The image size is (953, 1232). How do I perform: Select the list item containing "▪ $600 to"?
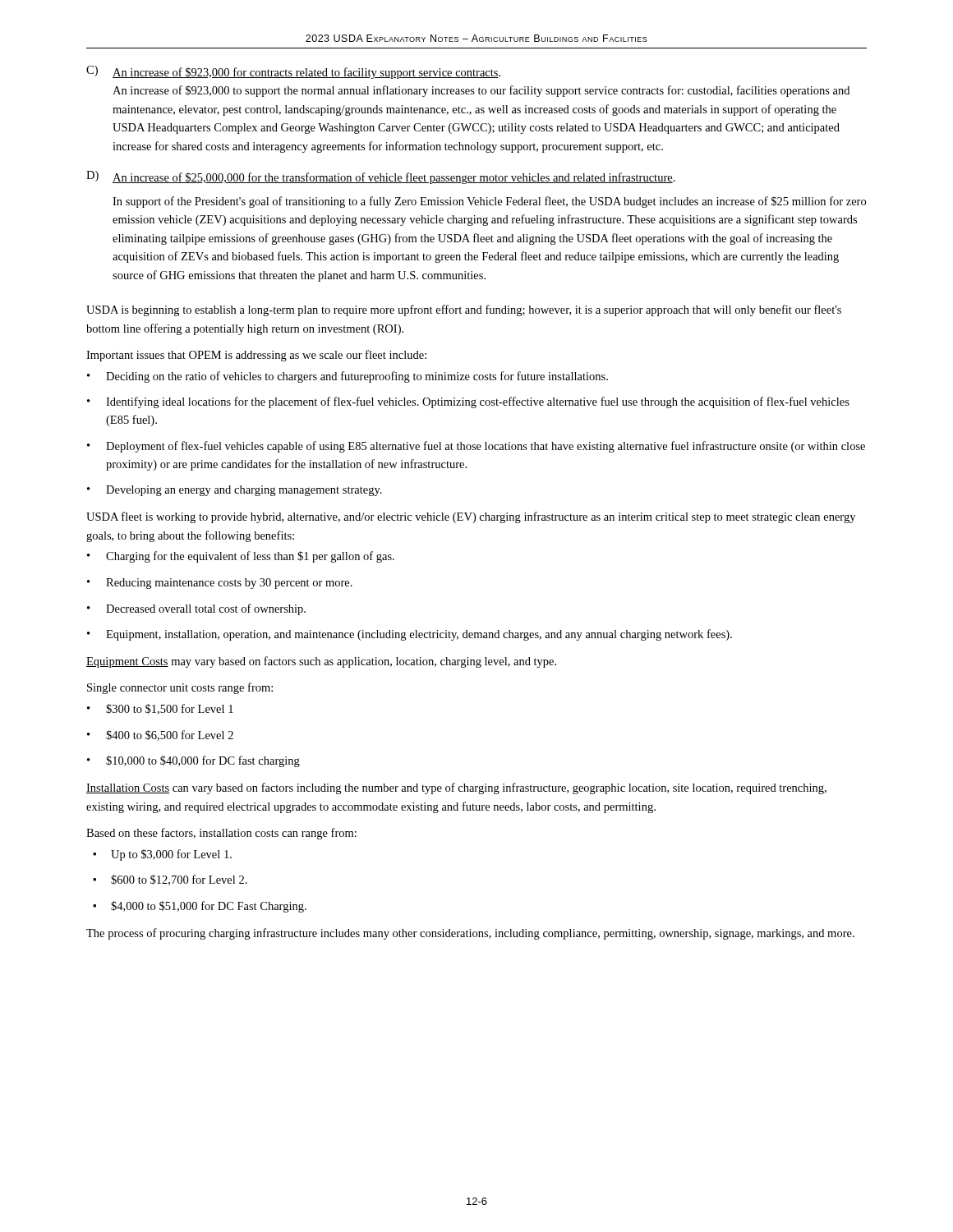(170, 880)
